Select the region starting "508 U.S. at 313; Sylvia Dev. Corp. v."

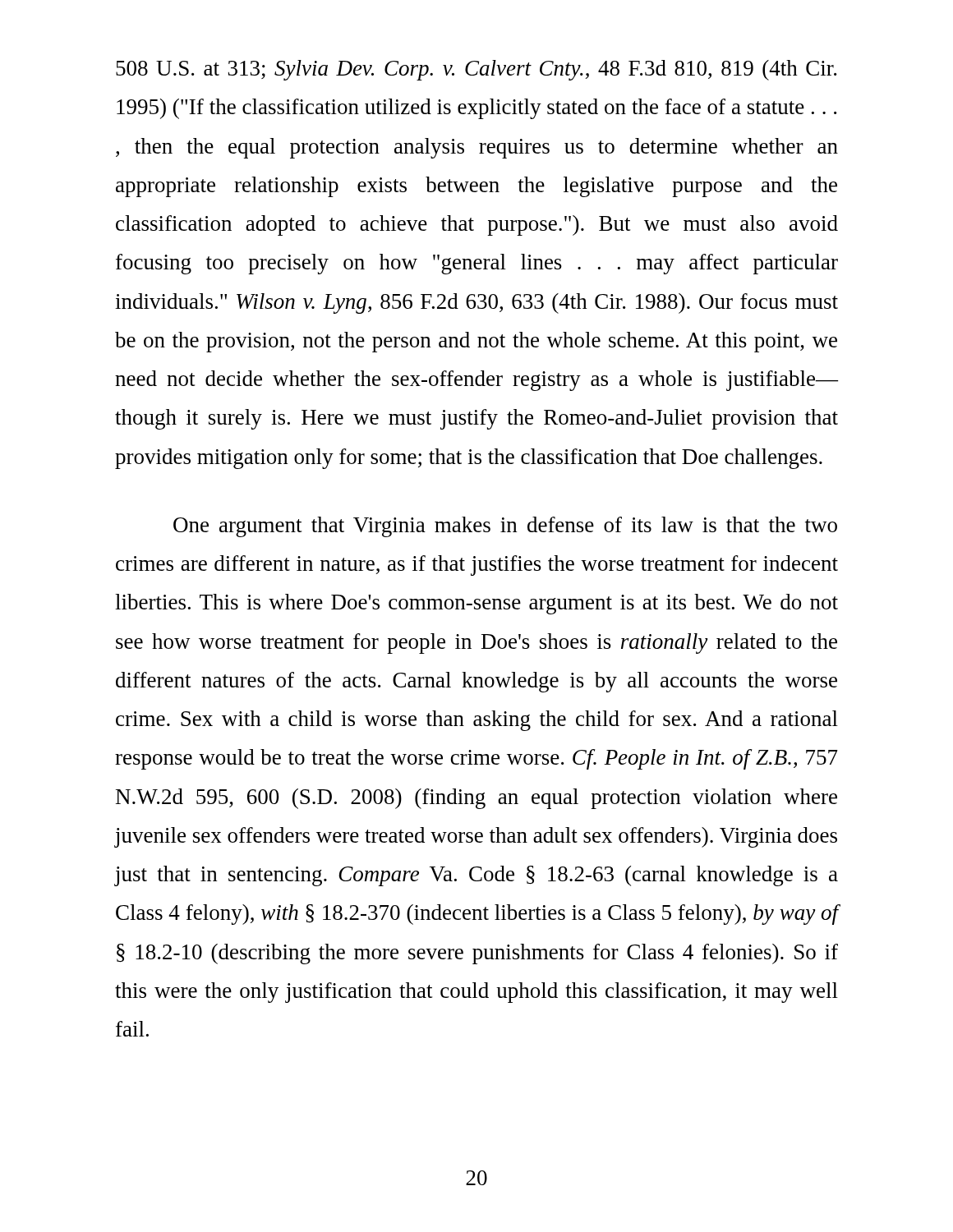click(x=476, y=262)
